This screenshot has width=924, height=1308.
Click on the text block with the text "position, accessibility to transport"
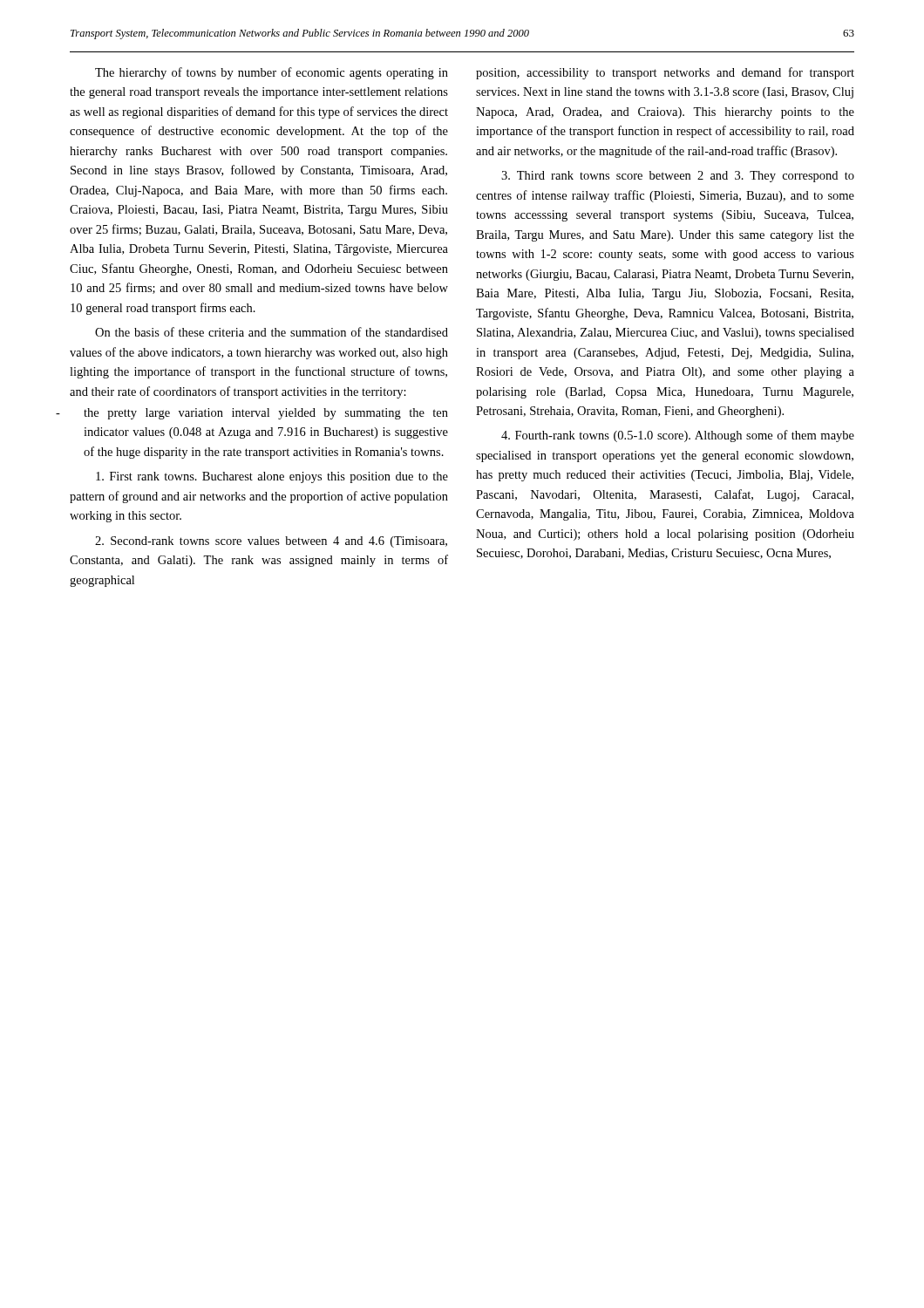pos(665,112)
